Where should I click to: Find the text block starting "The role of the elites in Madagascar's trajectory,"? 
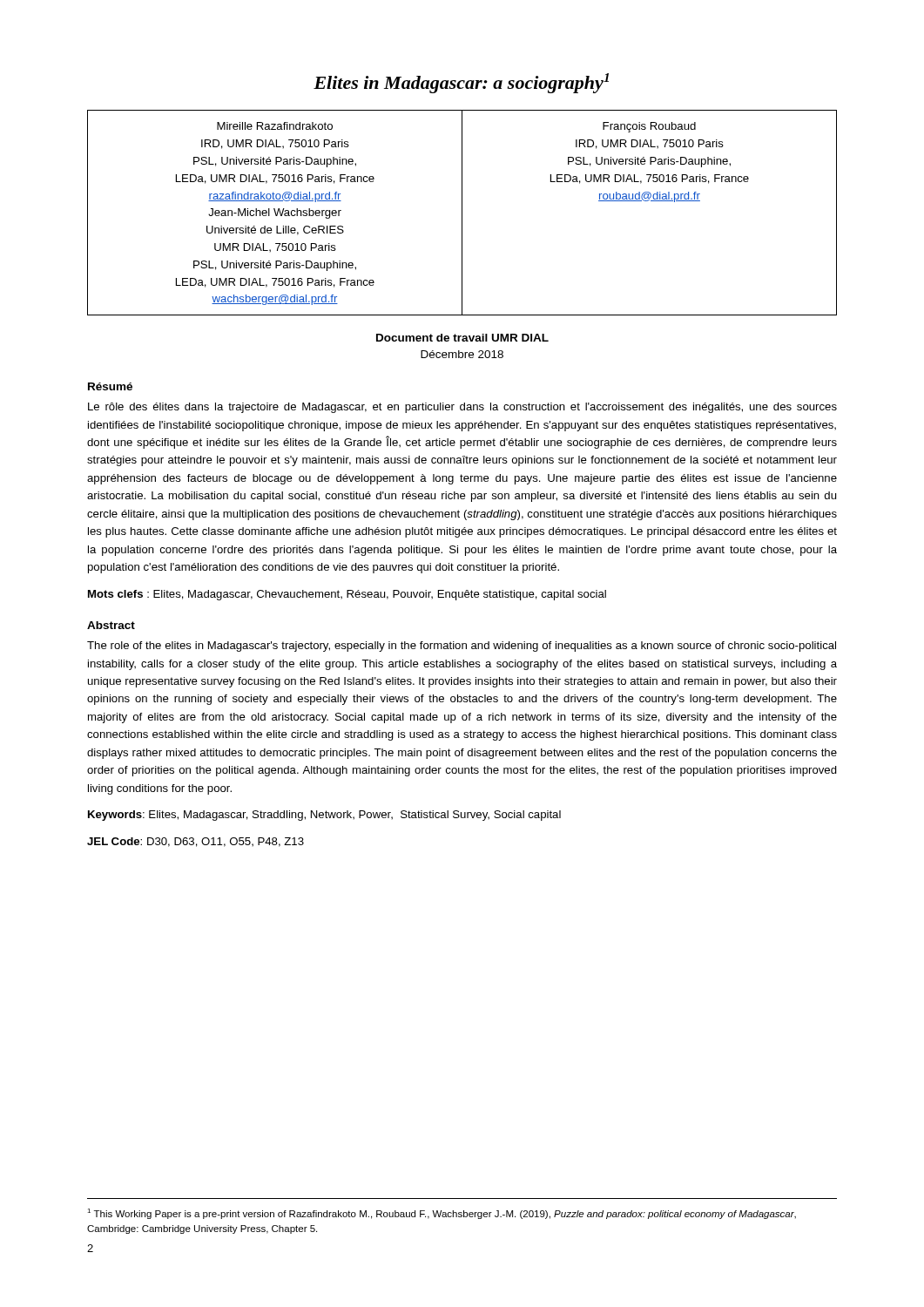click(x=462, y=717)
